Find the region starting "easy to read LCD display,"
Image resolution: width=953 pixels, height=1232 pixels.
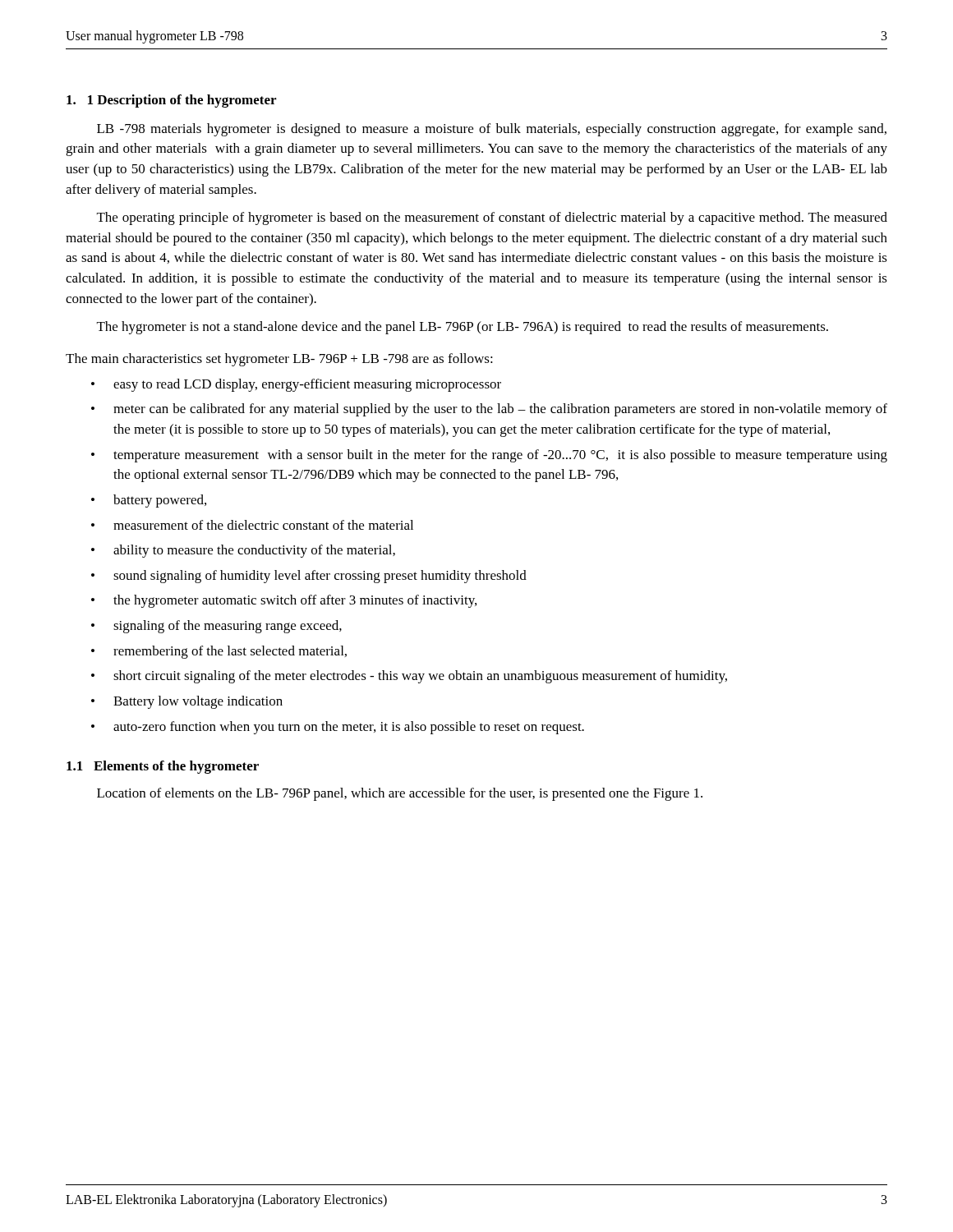coord(307,384)
